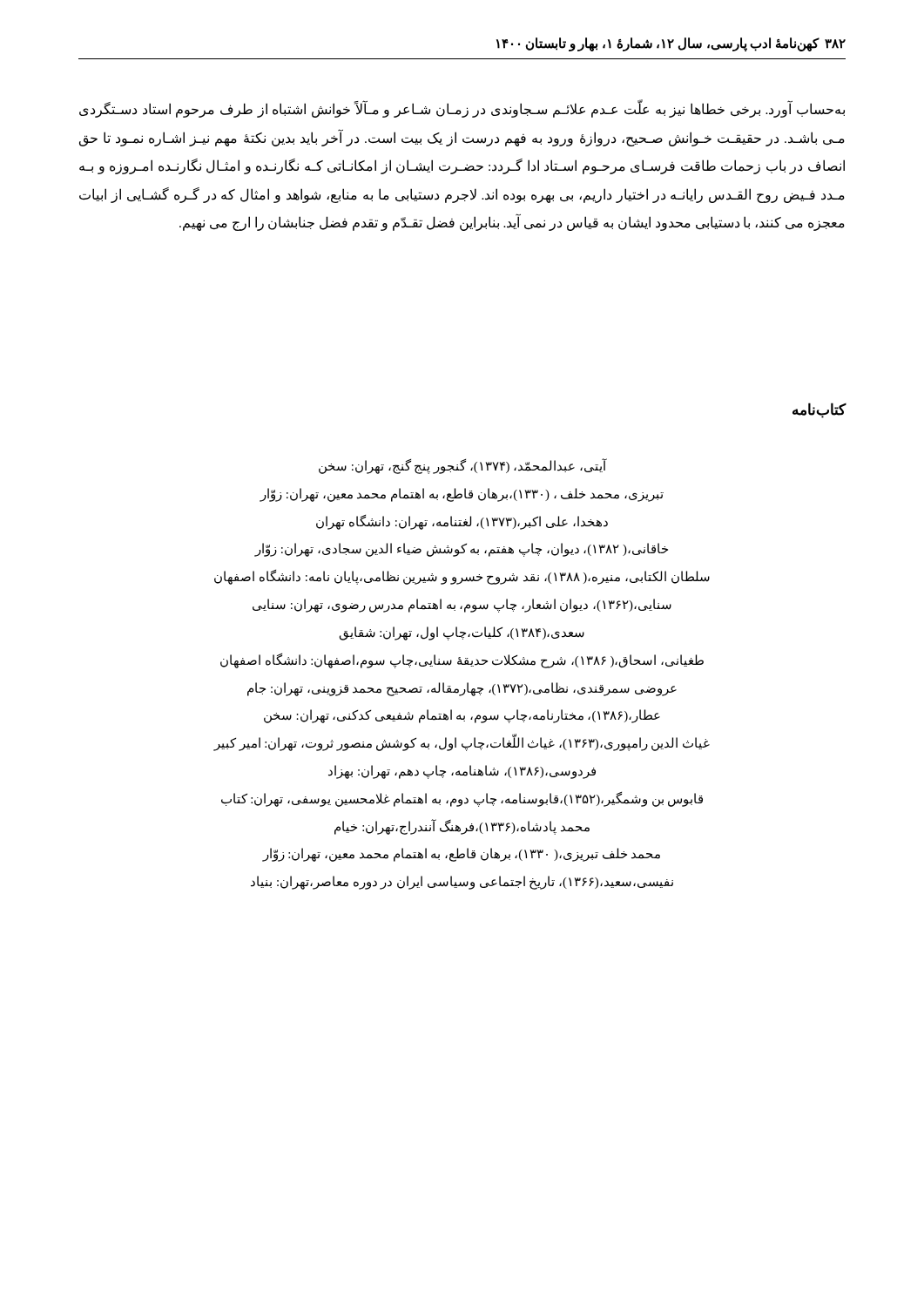The width and height of the screenshot is (924, 1307).
Task: Locate the list item containing "عطار،(۱۳۸۶)، مختارنامه،چاپ سوم،"
Action: [x=462, y=716]
